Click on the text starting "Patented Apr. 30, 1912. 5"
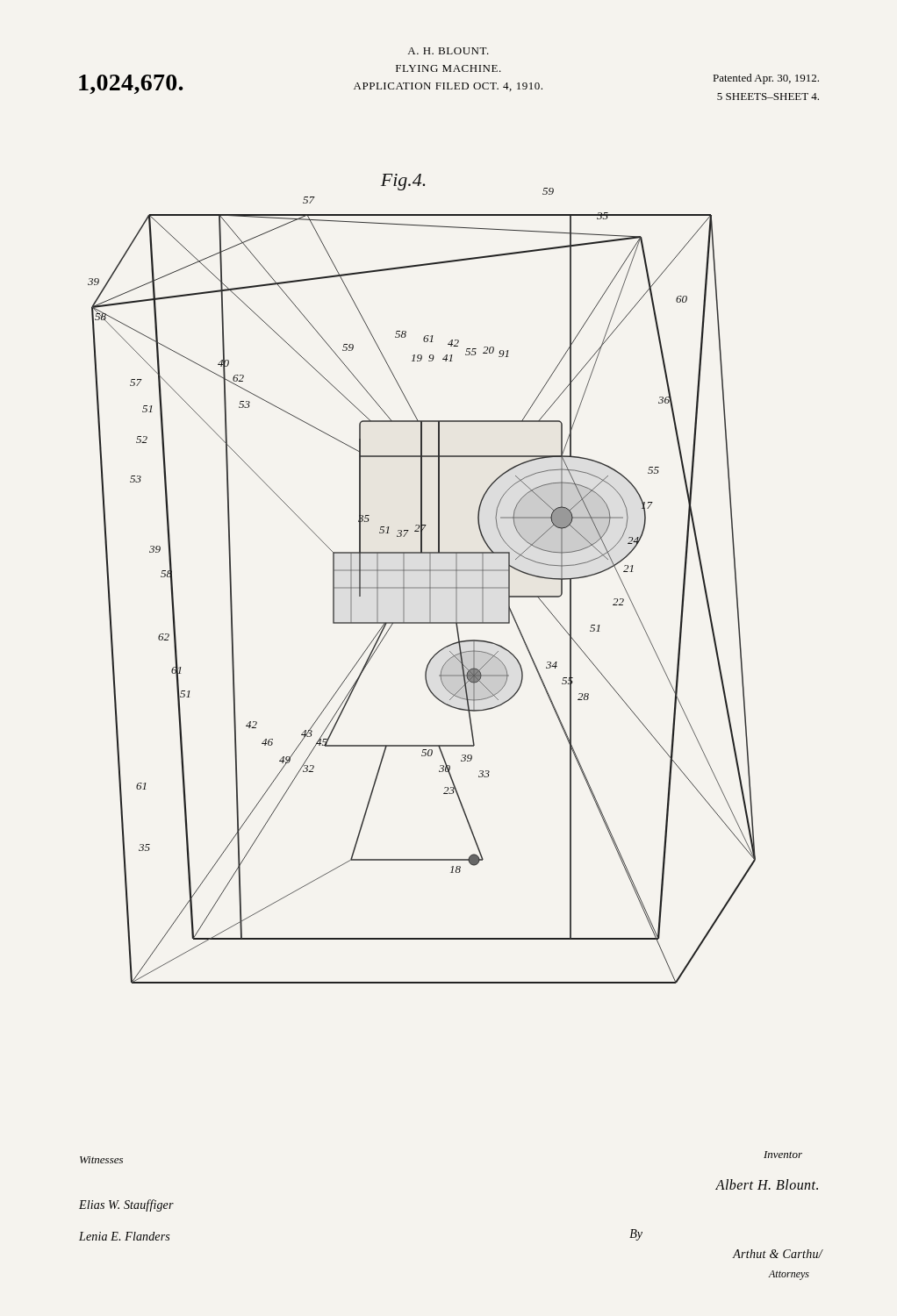This screenshot has height=1316, width=897. pyautogui.click(x=766, y=87)
